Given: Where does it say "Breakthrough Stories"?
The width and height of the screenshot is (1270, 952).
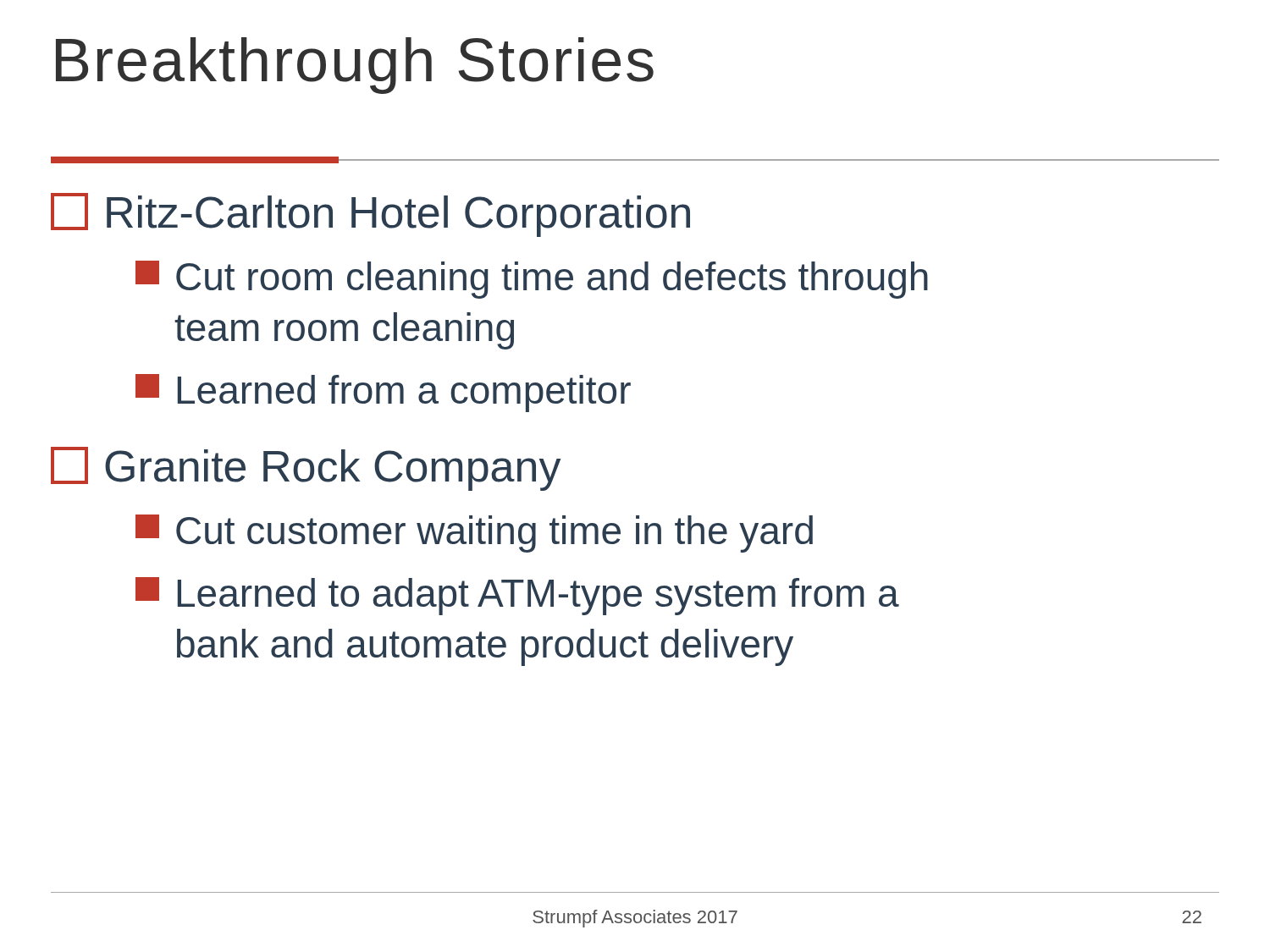Looking at the screenshot, I should click(354, 60).
